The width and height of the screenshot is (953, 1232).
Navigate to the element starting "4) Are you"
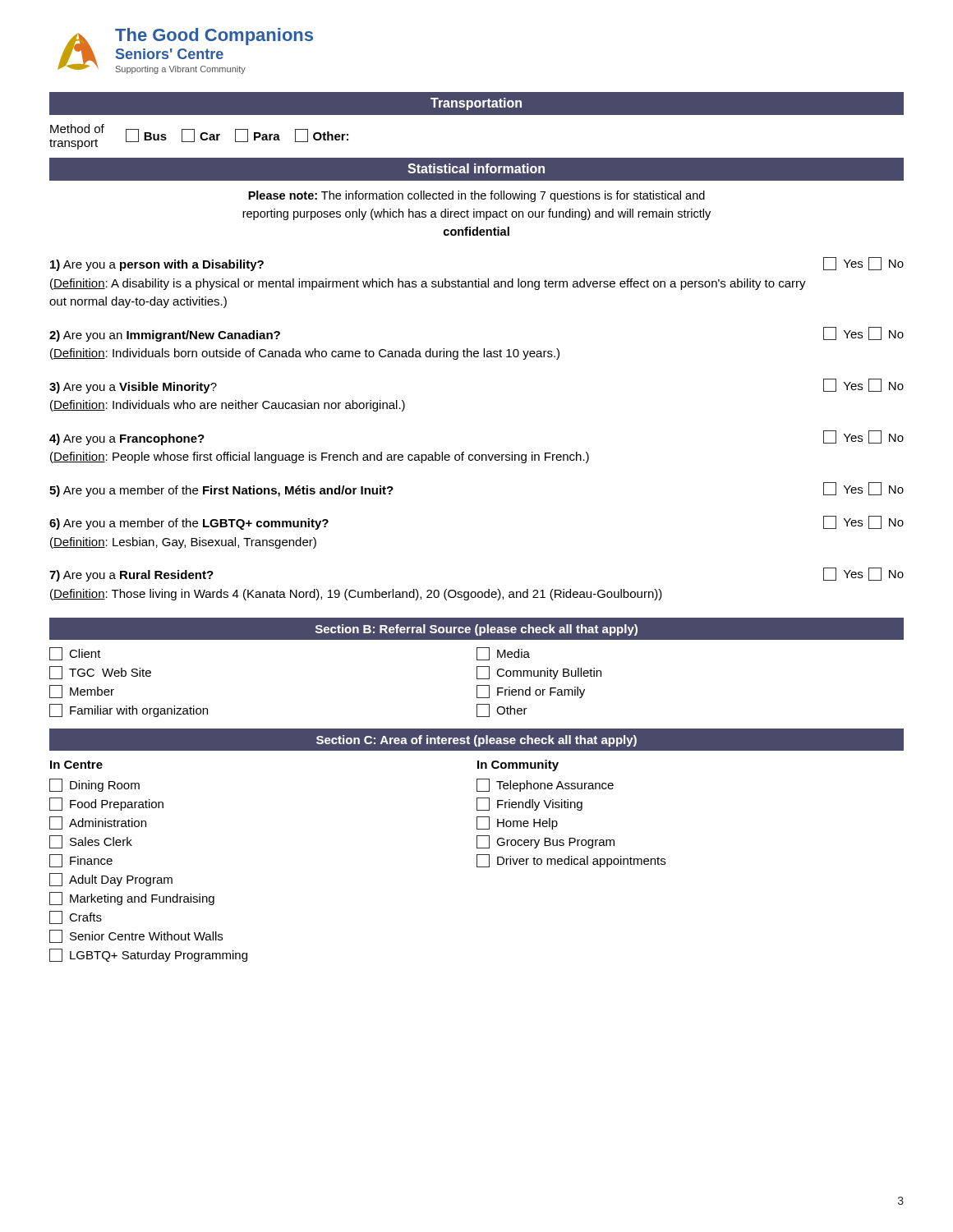tap(476, 448)
